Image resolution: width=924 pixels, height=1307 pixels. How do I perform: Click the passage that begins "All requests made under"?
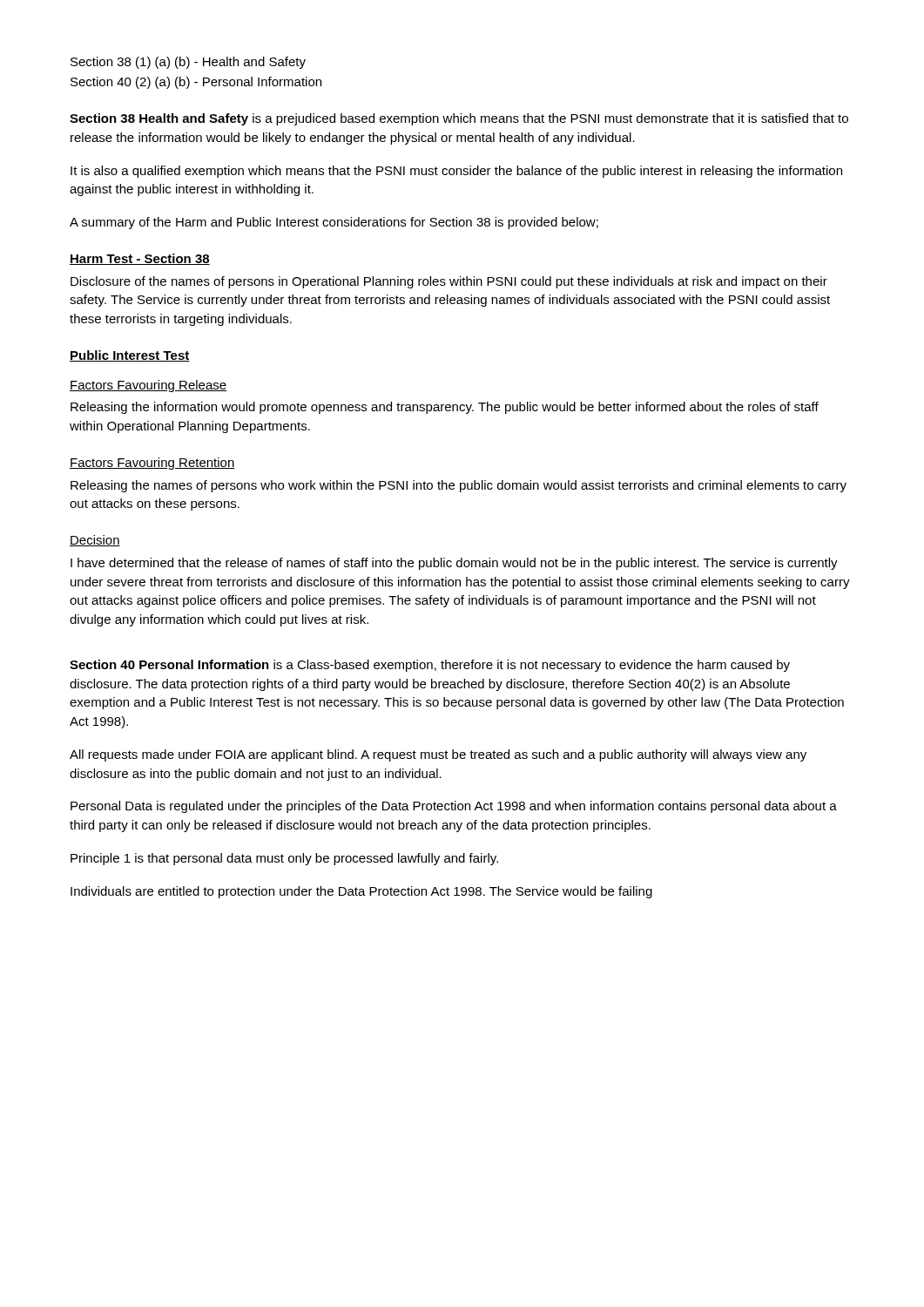click(x=438, y=763)
